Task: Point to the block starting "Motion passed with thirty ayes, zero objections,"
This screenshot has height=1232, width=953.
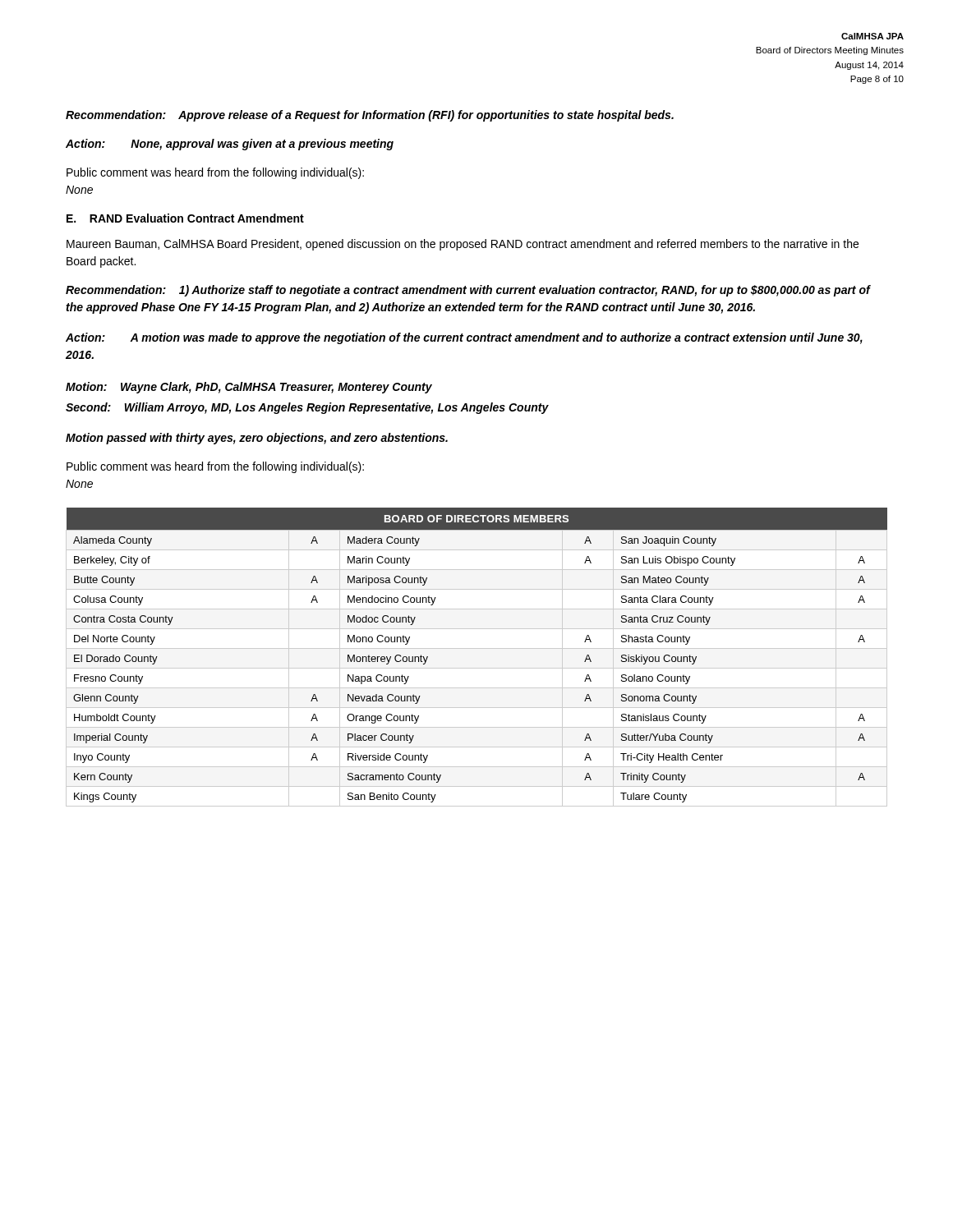Action: [257, 438]
